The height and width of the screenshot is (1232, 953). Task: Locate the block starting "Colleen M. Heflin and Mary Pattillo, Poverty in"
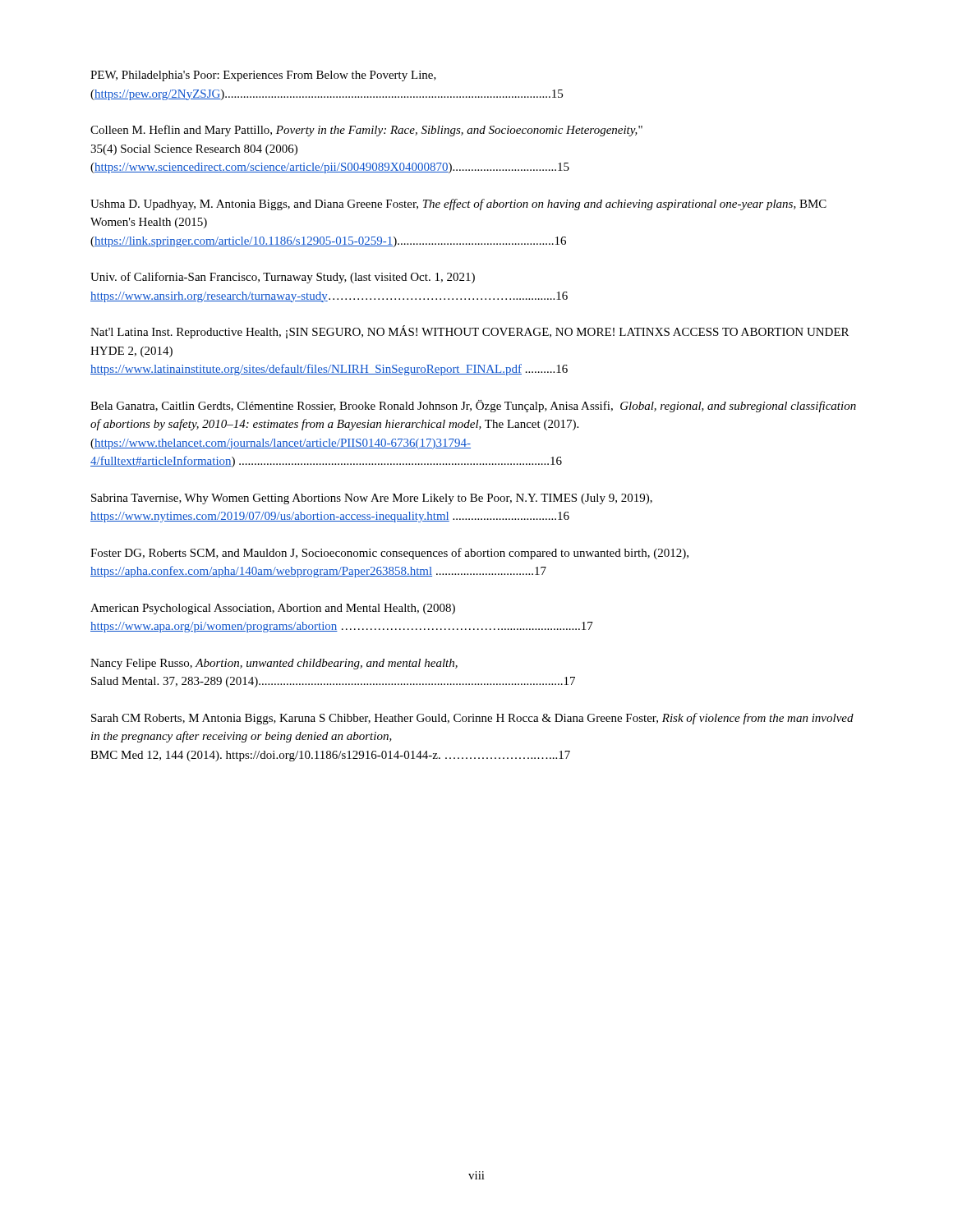[x=366, y=131]
